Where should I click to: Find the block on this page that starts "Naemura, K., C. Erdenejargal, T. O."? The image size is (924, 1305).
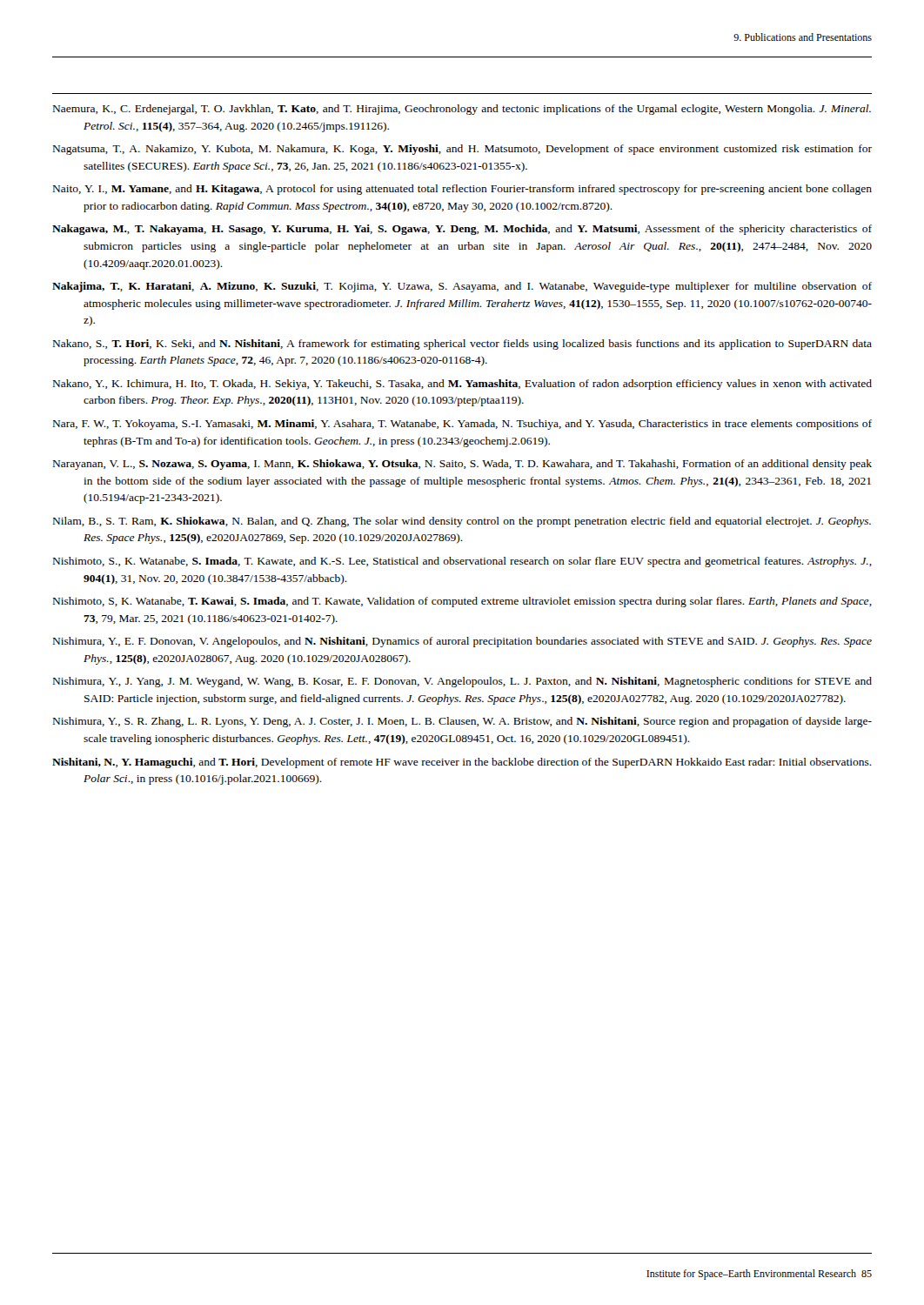tap(462, 117)
